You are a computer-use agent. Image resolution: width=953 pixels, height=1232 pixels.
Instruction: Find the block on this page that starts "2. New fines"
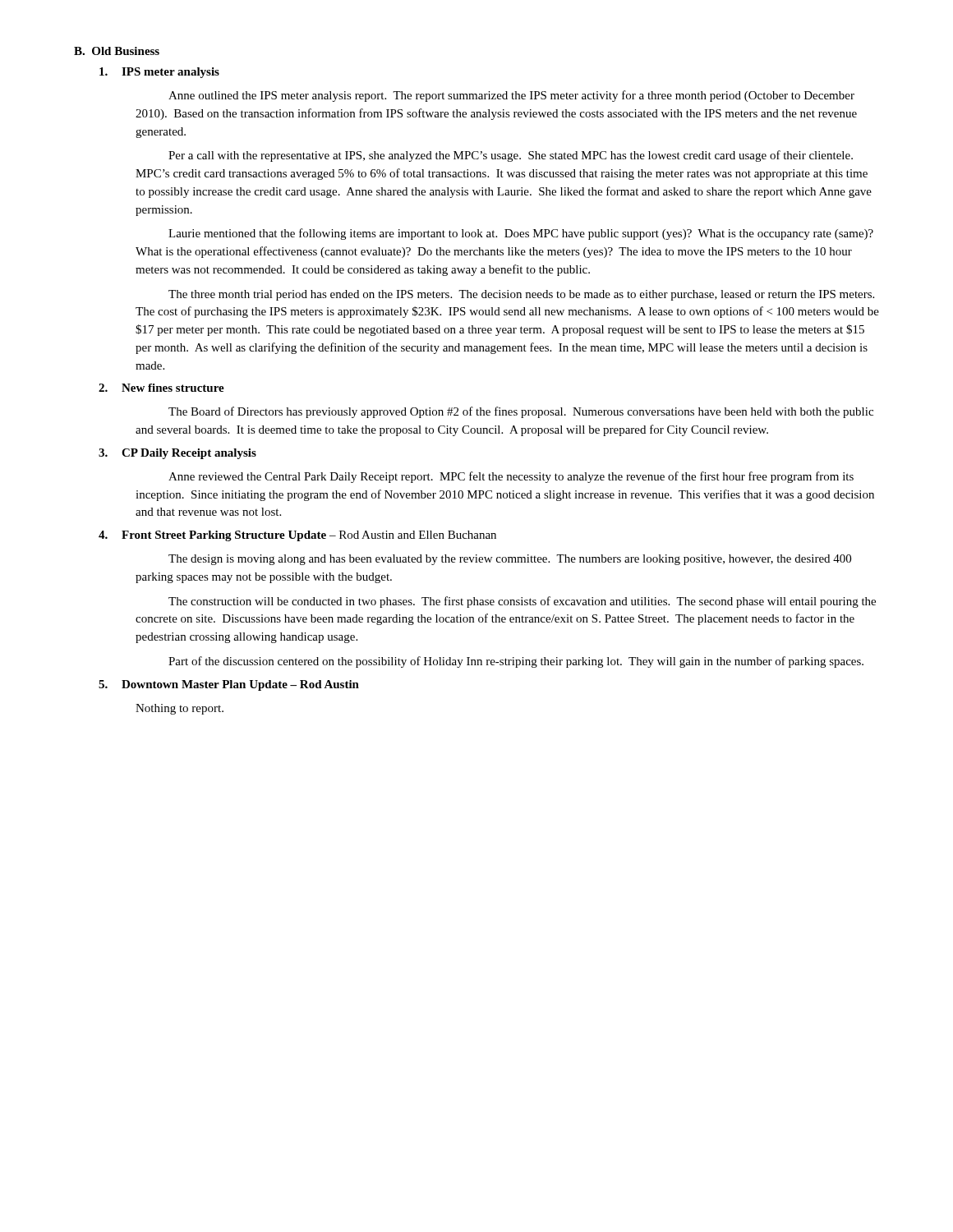coord(161,388)
